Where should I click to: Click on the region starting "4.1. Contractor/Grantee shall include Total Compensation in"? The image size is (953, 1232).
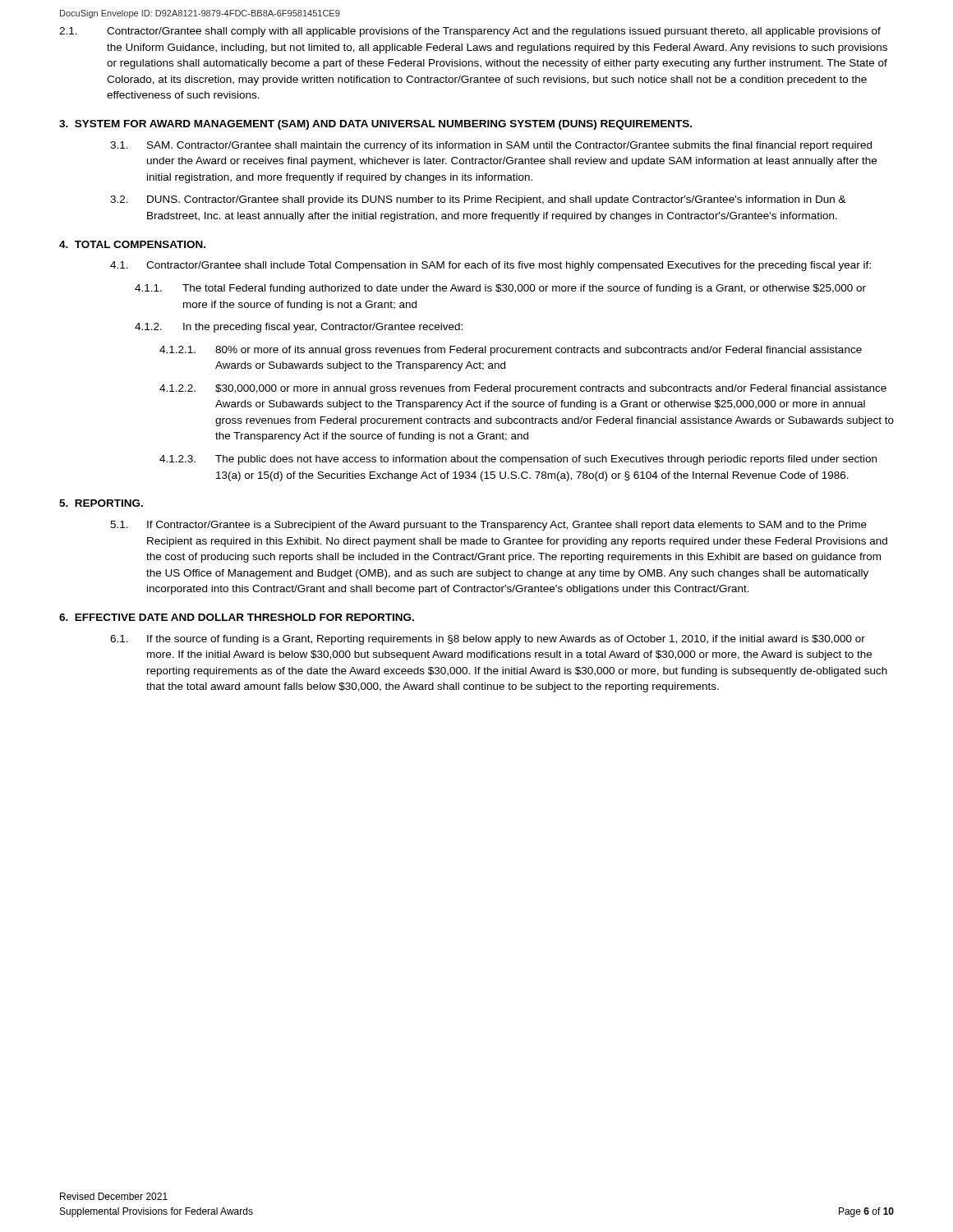coord(502,265)
